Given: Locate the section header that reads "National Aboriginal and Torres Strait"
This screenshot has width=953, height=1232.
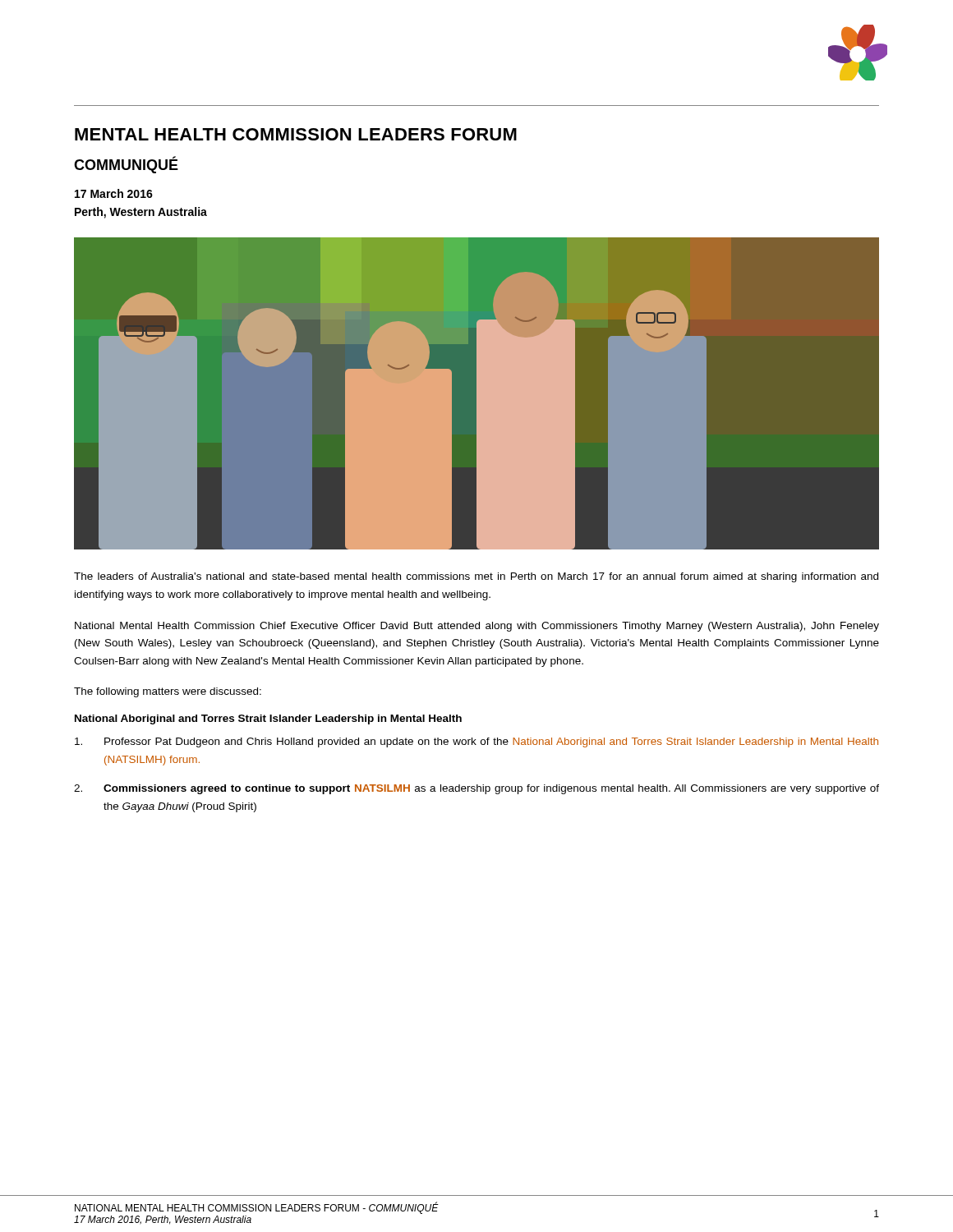Looking at the screenshot, I should 268,718.
